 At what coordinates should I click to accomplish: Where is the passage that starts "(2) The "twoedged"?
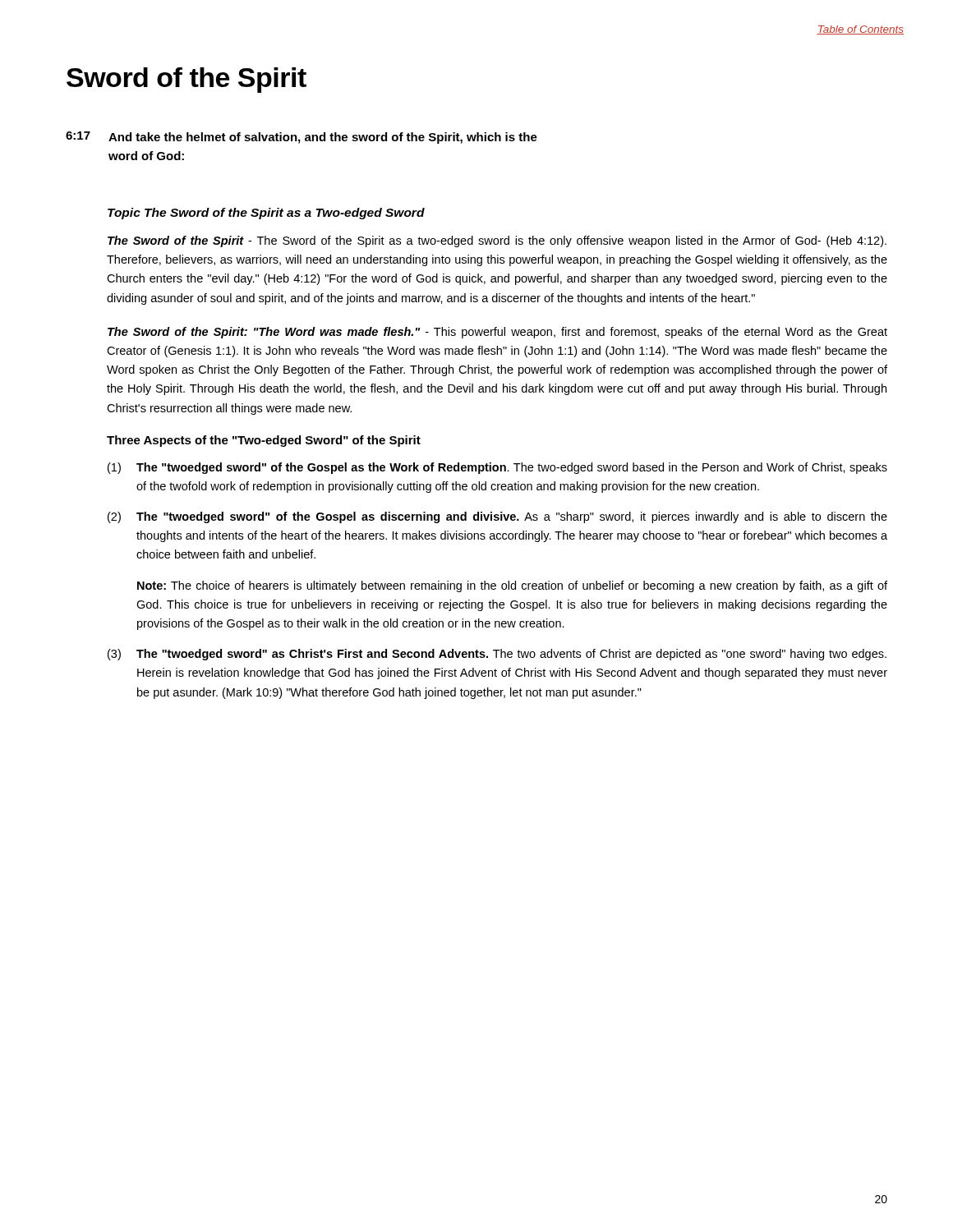pyautogui.click(x=497, y=536)
